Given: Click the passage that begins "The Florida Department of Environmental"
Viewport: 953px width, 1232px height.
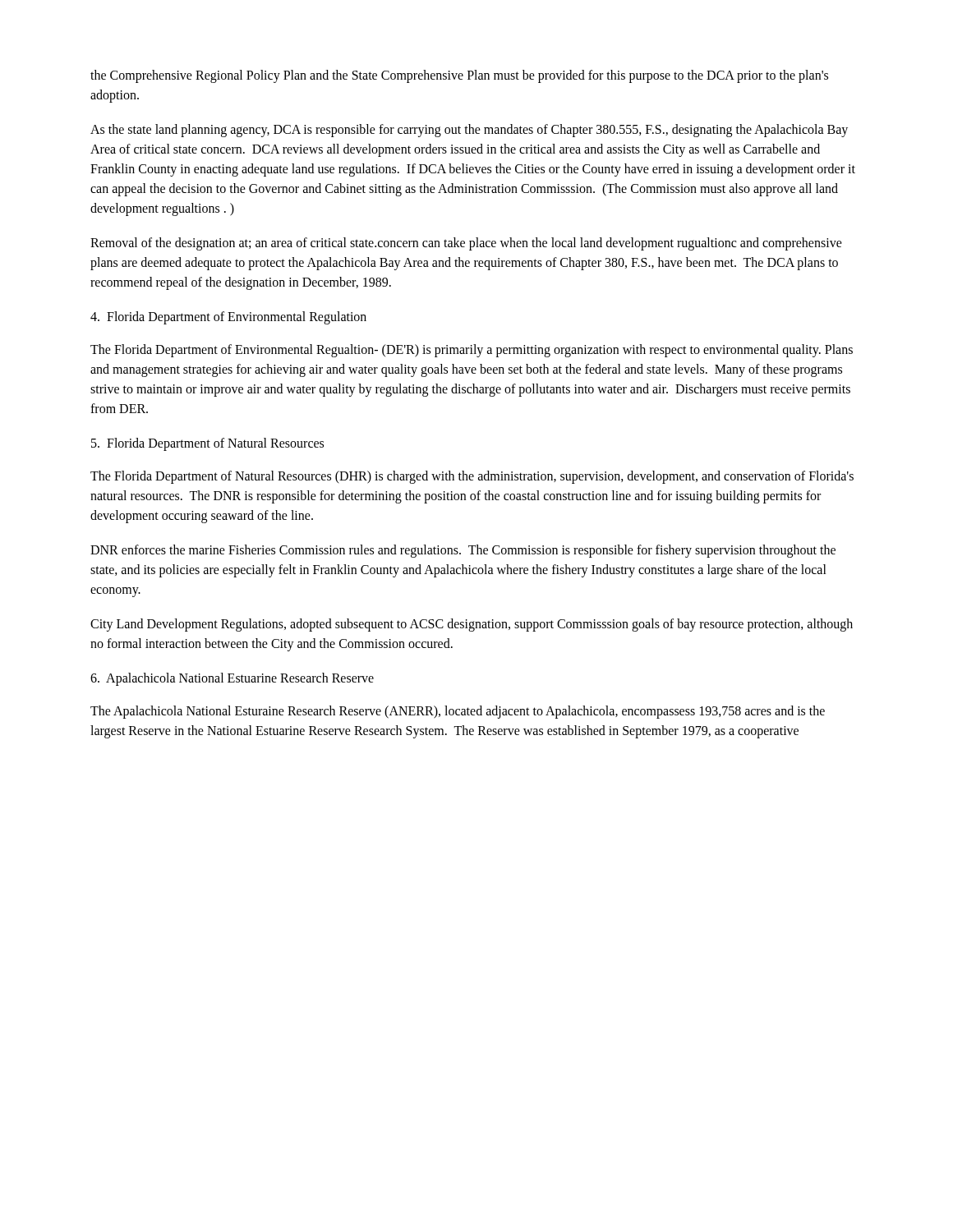Looking at the screenshot, I should [x=472, y=379].
